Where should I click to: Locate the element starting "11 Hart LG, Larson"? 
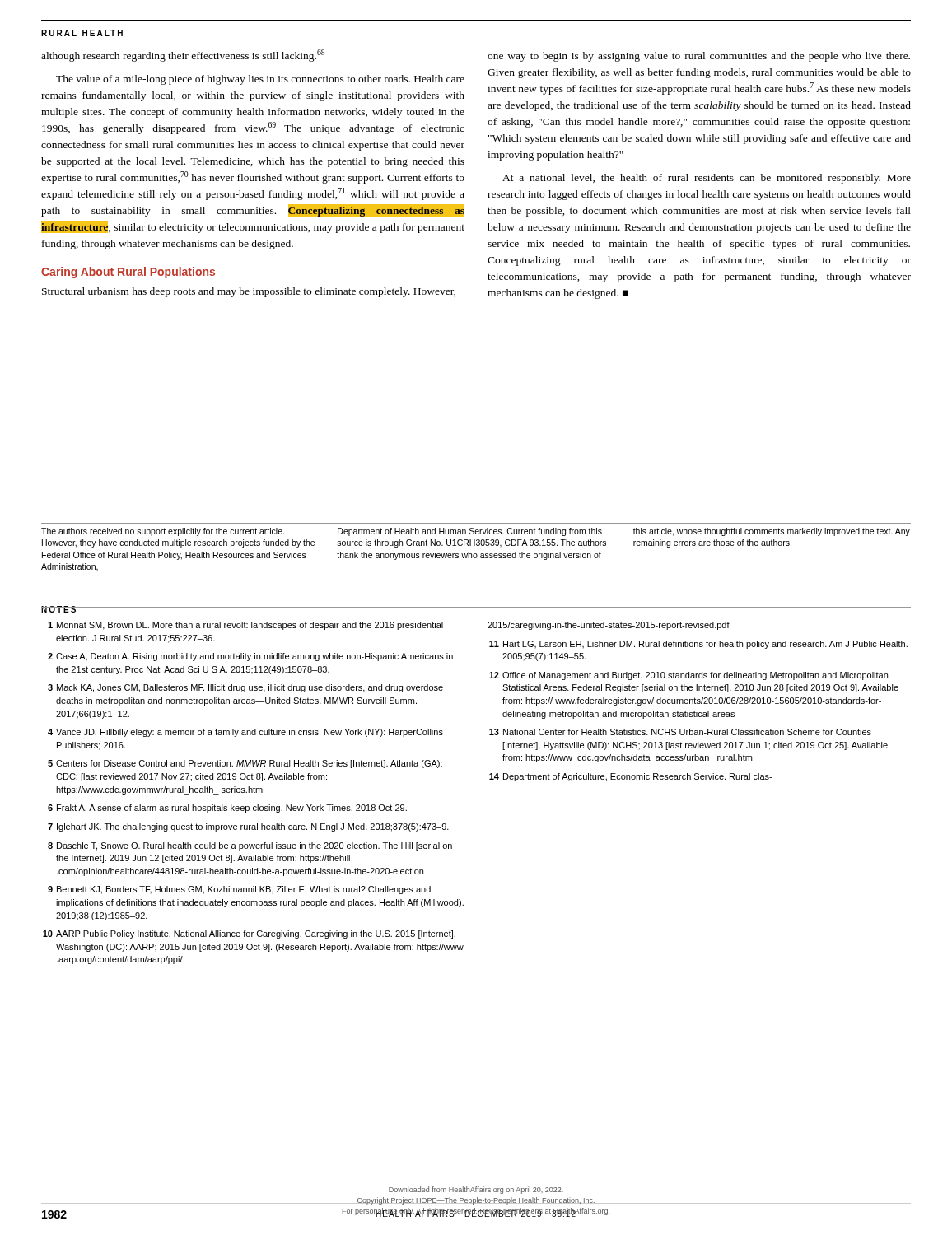(699, 651)
